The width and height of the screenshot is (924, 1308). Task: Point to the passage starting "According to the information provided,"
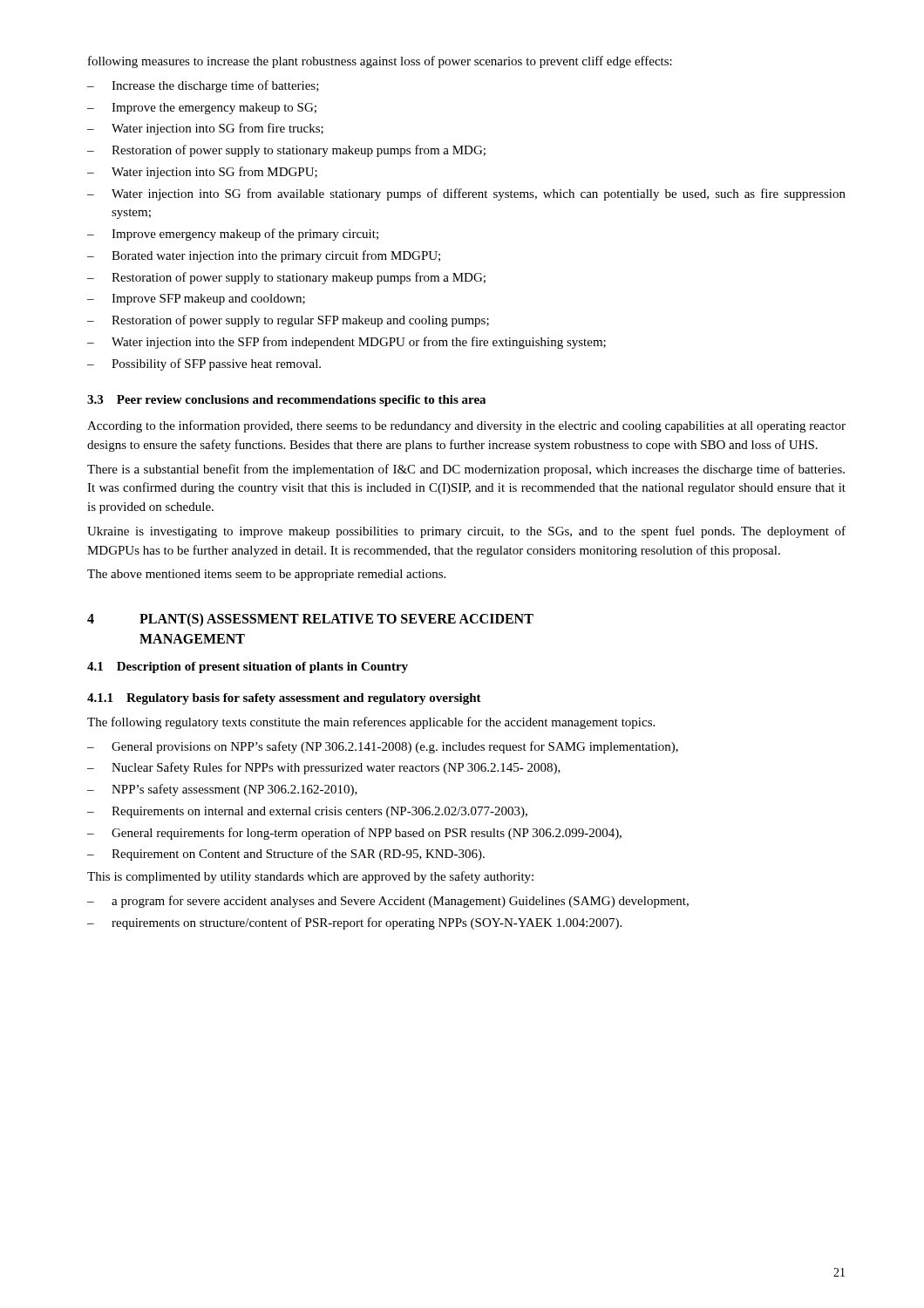click(x=466, y=435)
